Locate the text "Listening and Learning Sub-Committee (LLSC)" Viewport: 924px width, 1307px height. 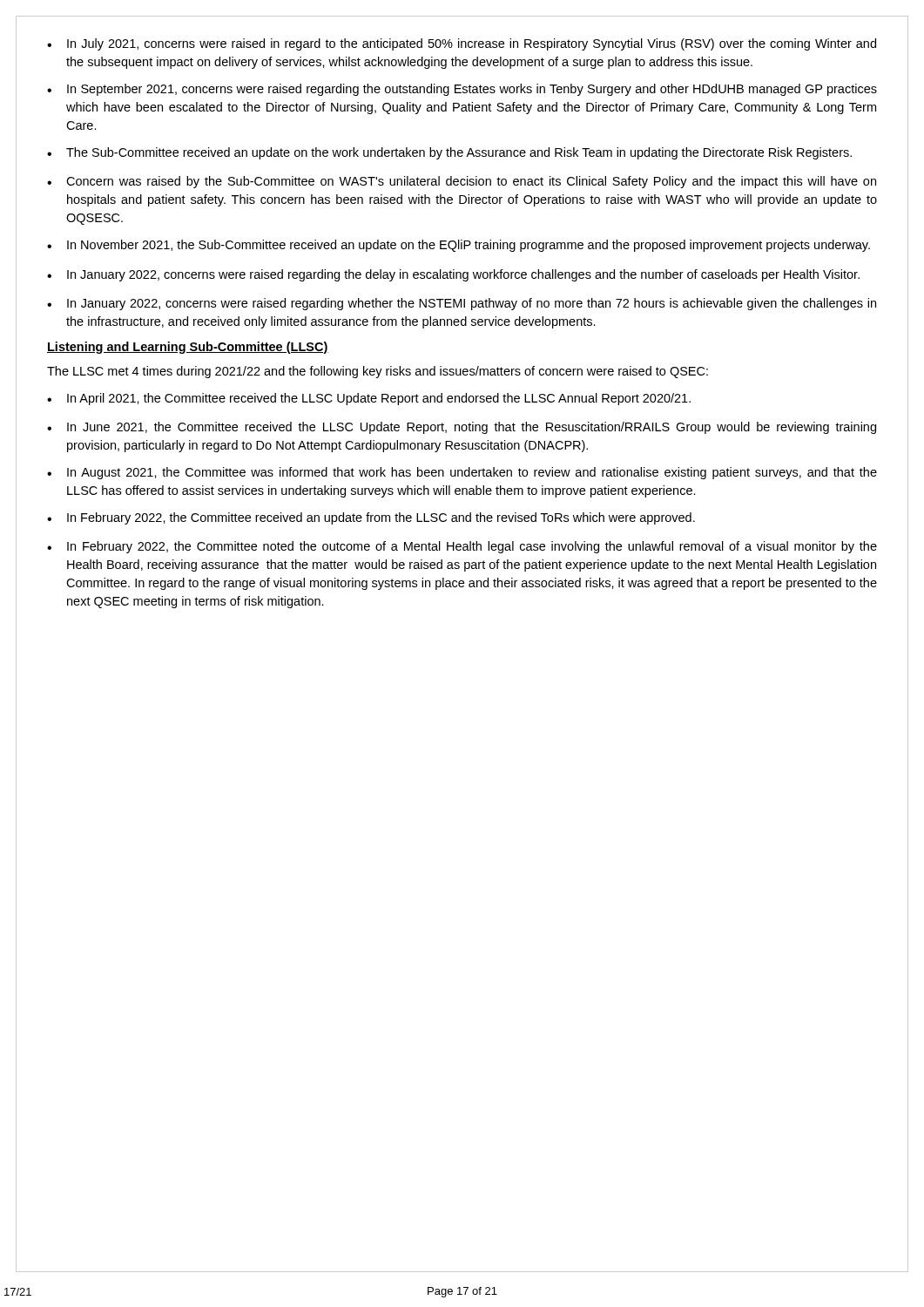tap(187, 347)
